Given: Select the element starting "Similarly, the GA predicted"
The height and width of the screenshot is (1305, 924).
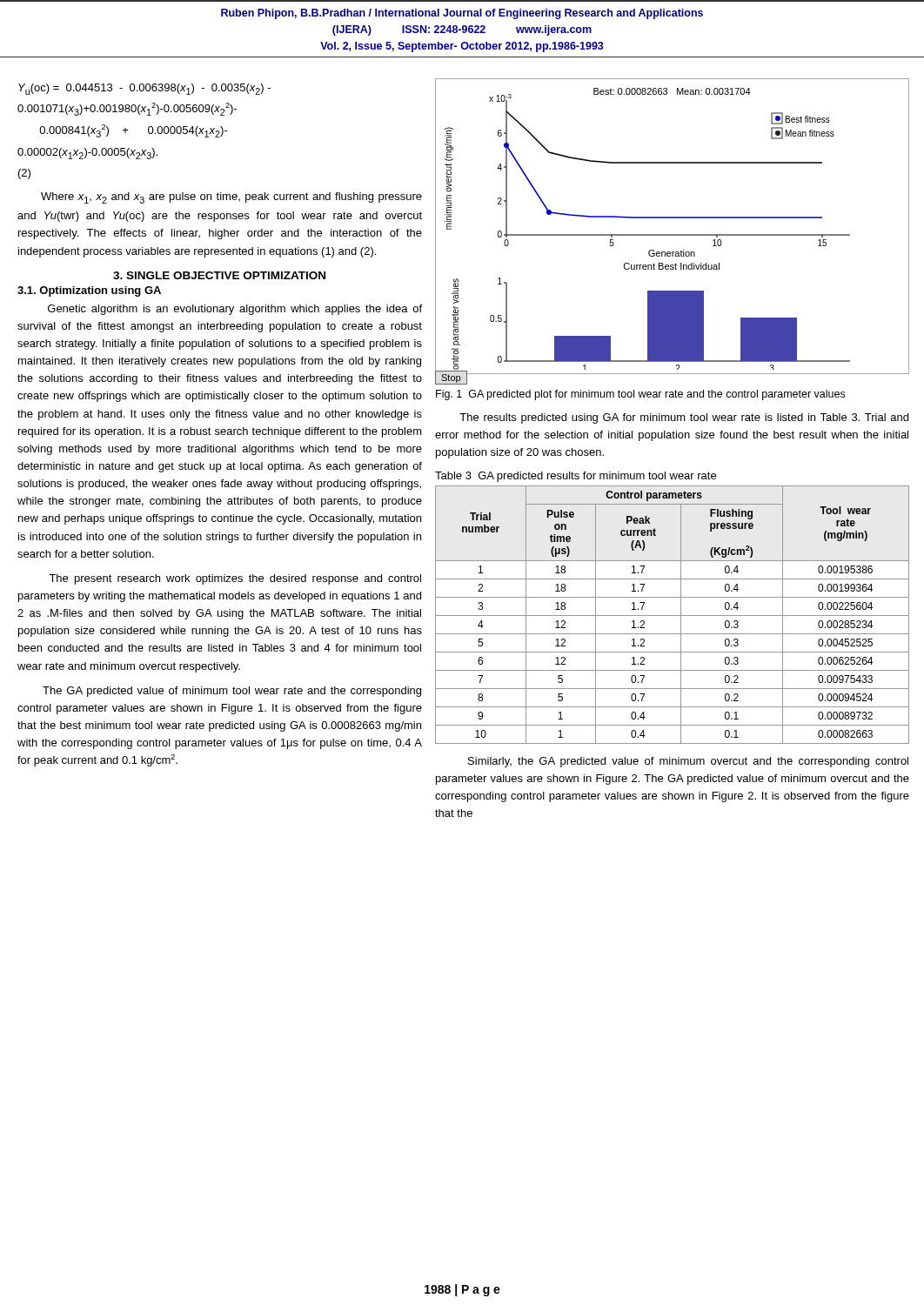Looking at the screenshot, I should [x=672, y=787].
